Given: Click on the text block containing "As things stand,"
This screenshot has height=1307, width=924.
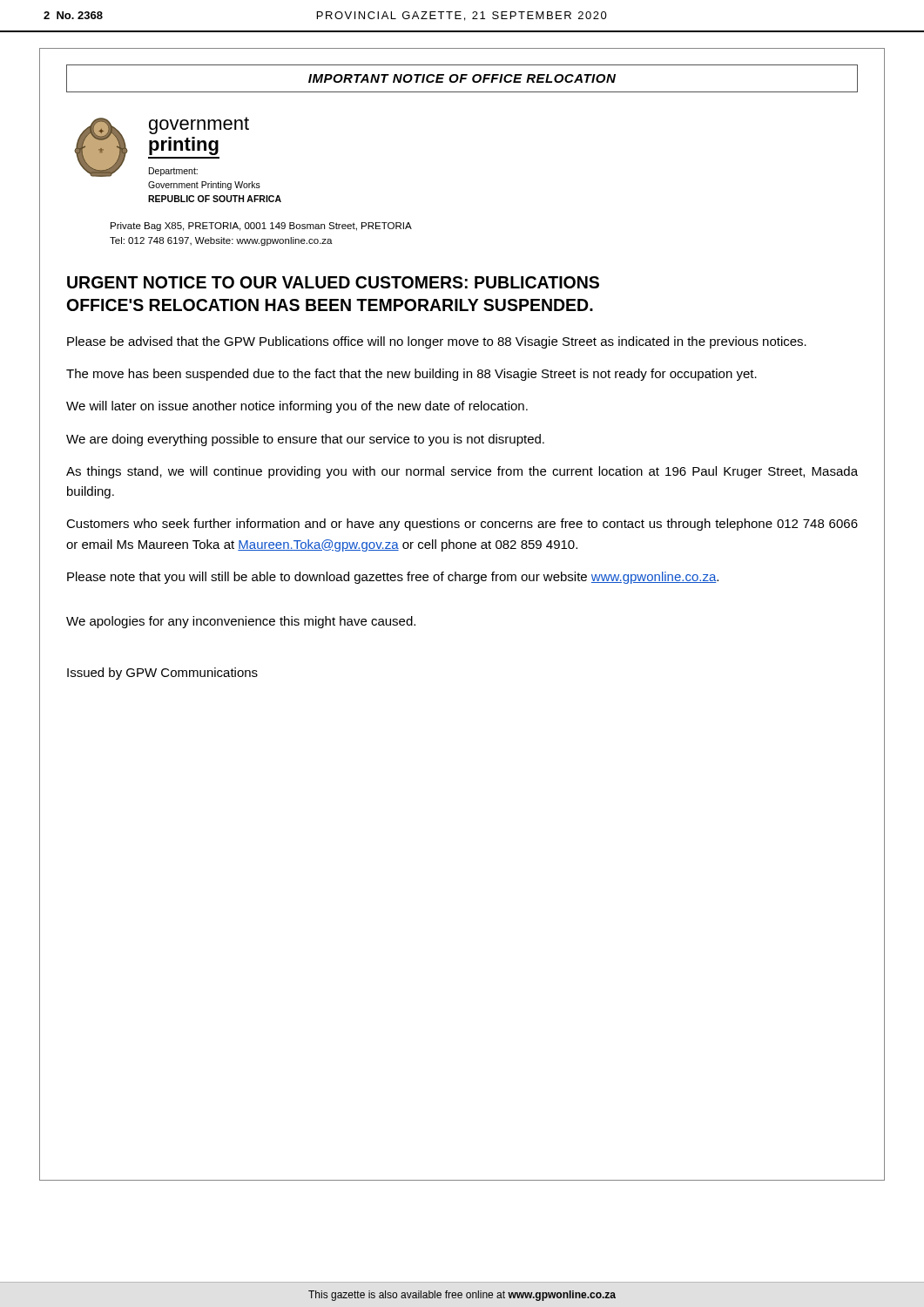Looking at the screenshot, I should [x=462, y=481].
